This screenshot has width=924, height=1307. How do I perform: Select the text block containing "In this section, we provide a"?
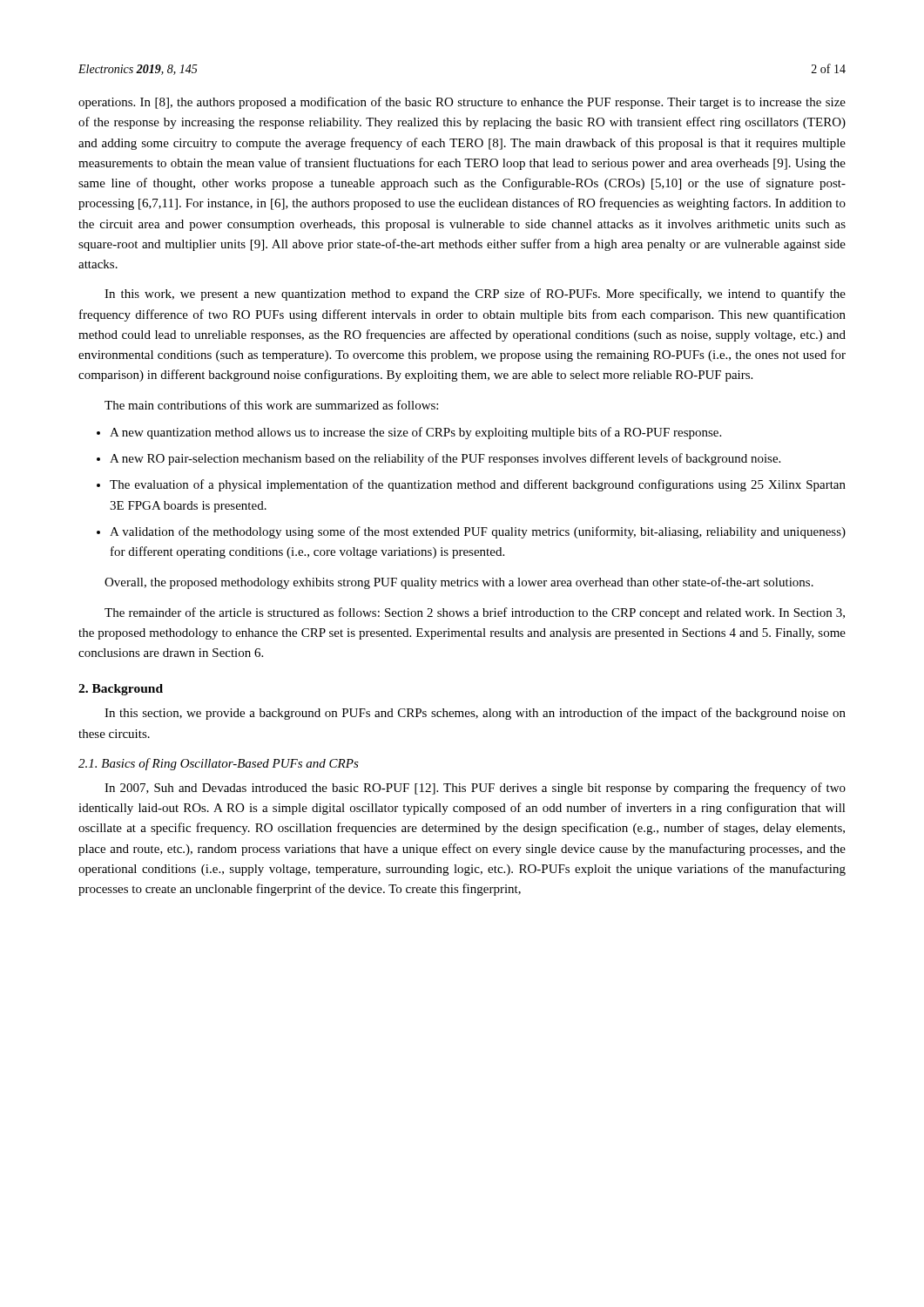pyautogui.click(x=462, y=724)
